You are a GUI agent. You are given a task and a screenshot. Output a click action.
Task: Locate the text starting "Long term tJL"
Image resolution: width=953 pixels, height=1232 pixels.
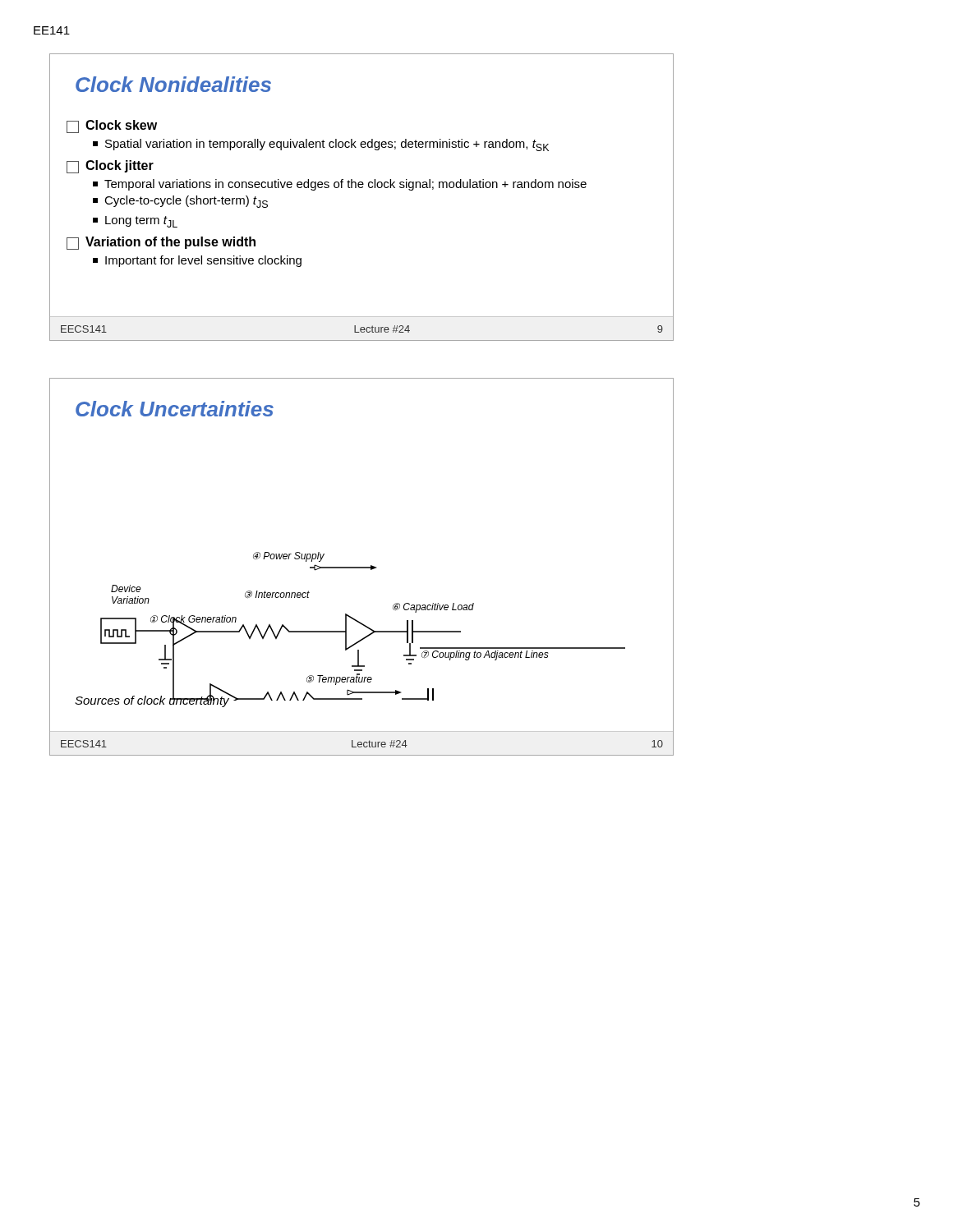pyautogui.click(x=135, y=221)
